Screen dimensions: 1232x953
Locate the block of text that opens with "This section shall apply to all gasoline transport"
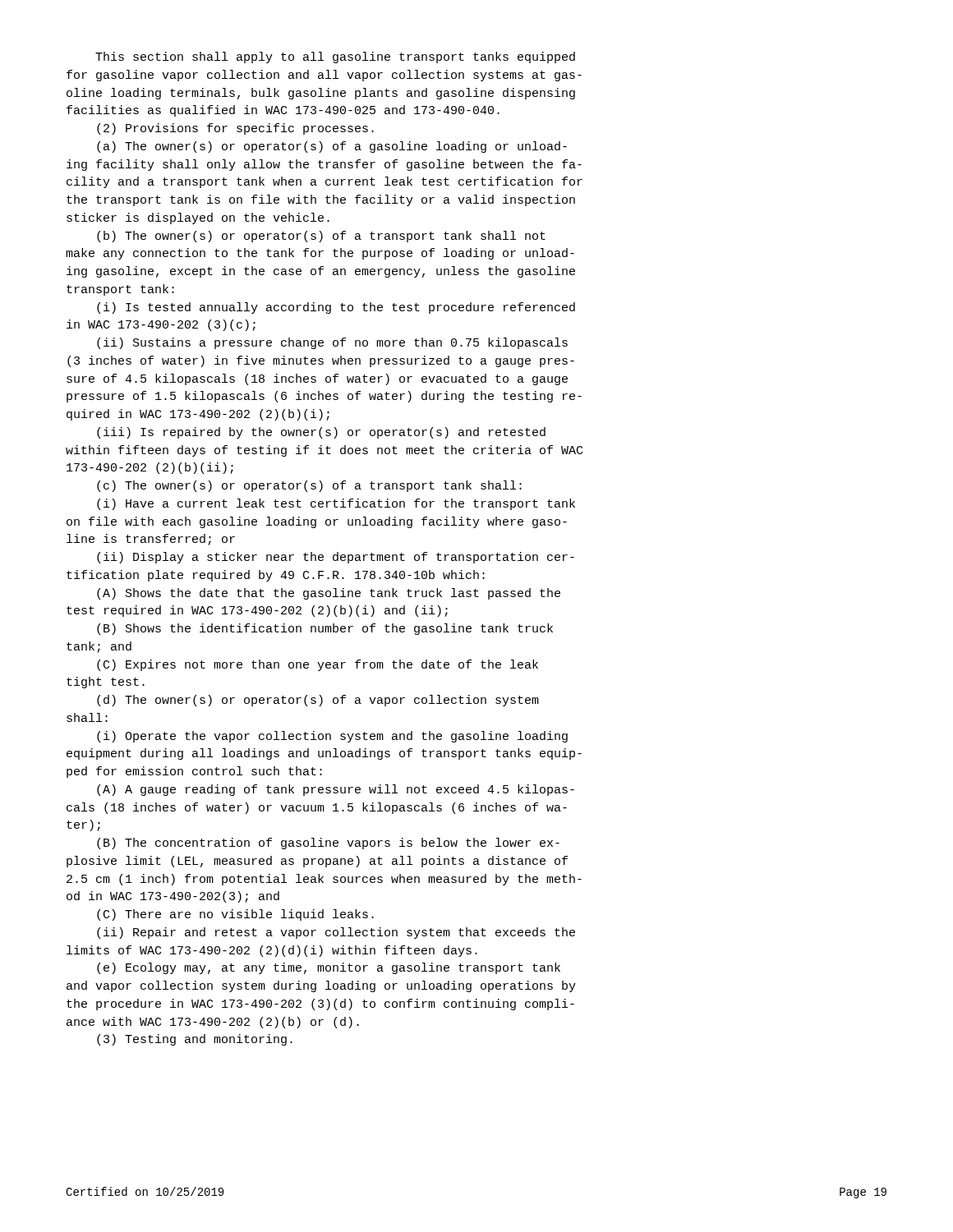(325, 549)
